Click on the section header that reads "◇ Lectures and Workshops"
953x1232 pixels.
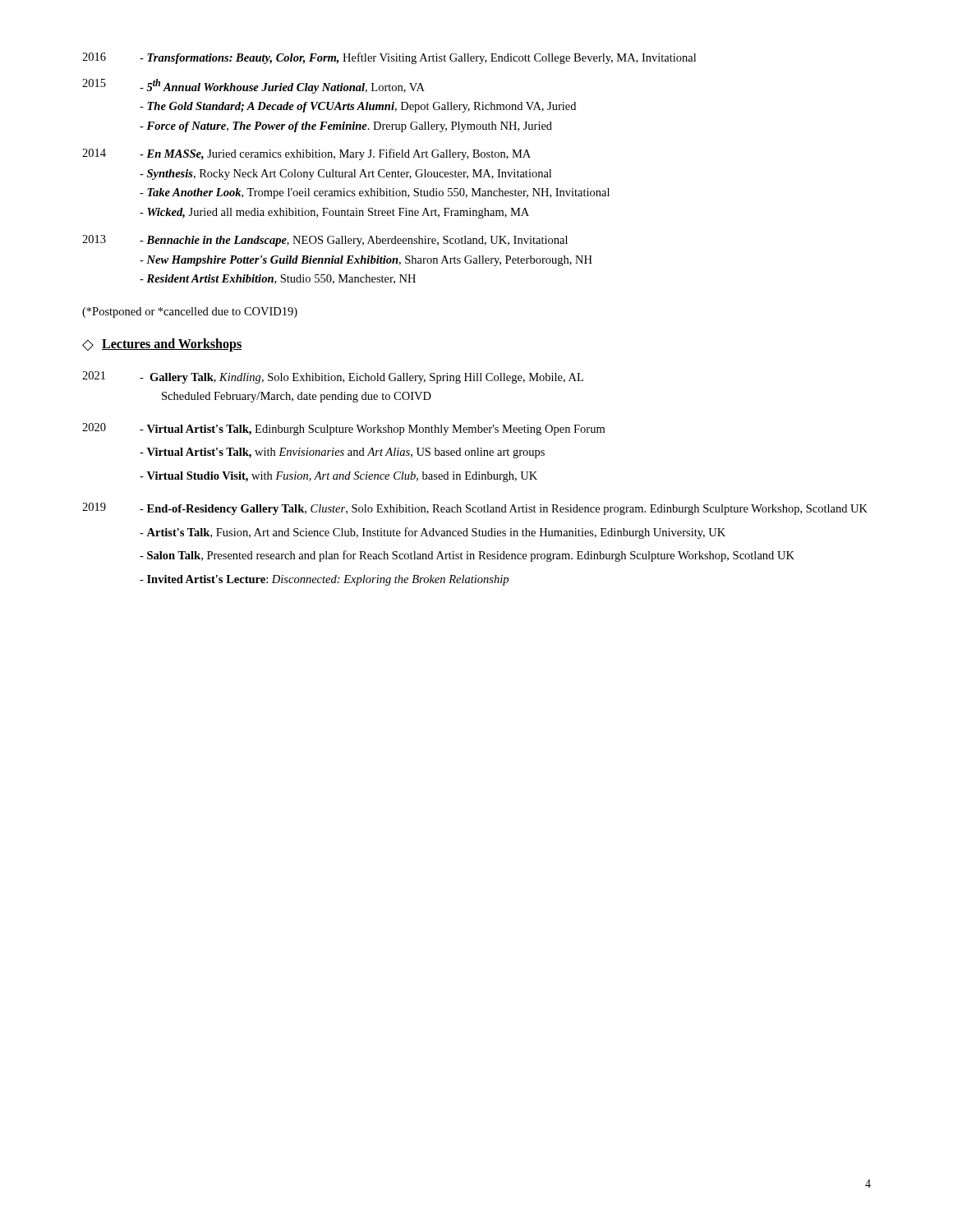click(x=162, y=344)
